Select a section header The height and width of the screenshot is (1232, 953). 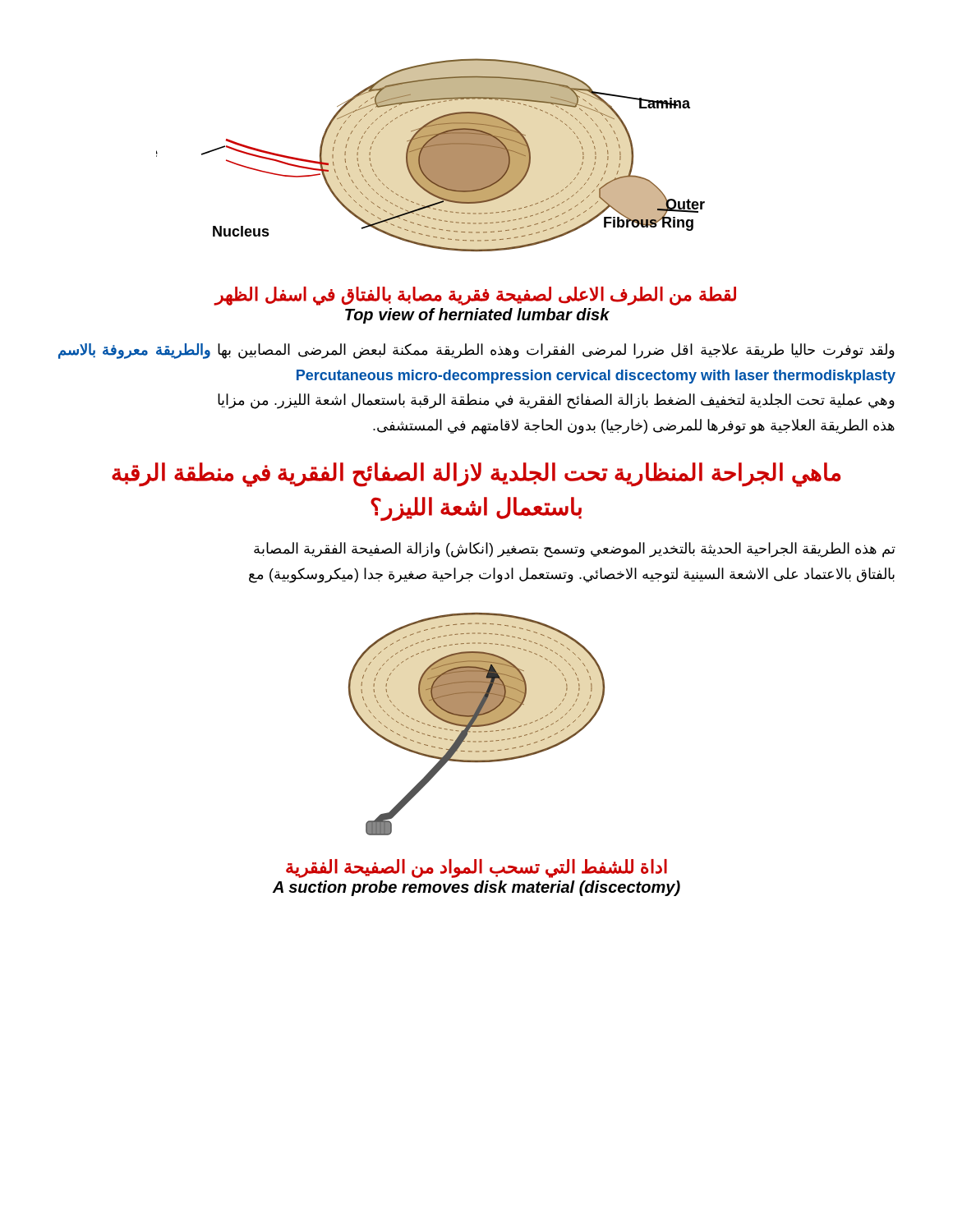click(x=476, y=490)
